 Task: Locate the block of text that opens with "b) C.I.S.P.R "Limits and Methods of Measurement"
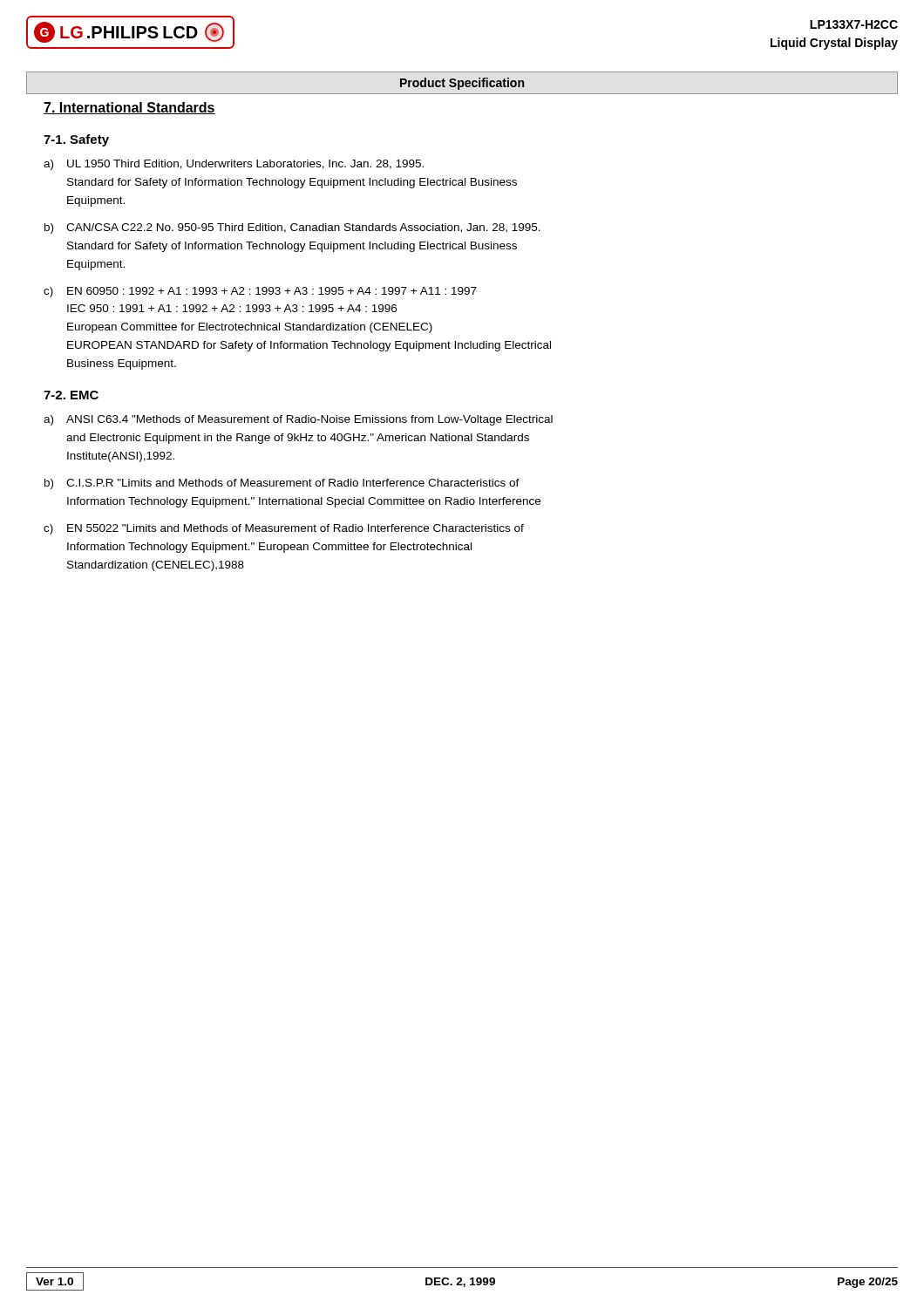(x=462, y=493)
